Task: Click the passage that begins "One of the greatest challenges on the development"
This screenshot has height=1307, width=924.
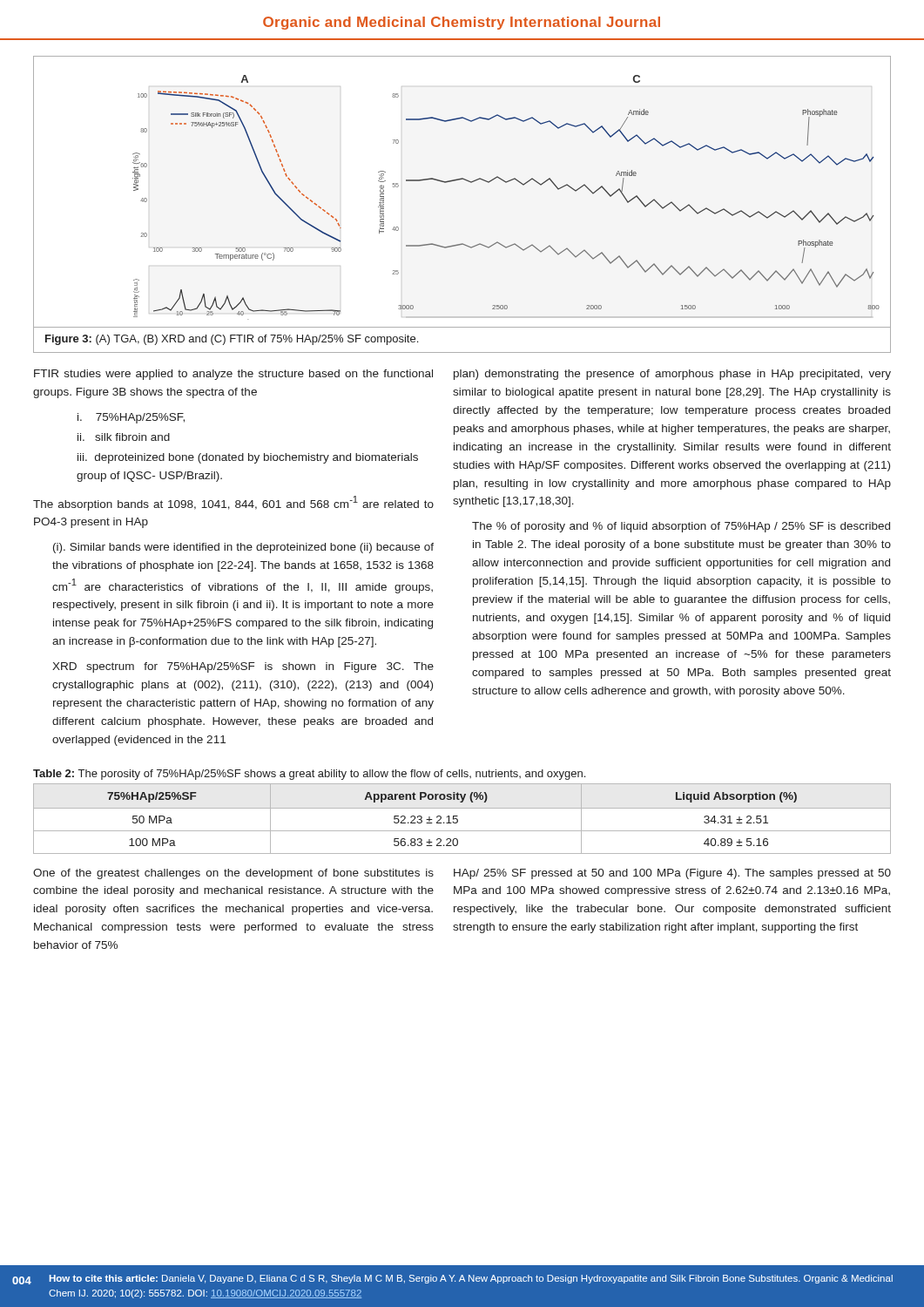Action: click(x=233, y=909)
